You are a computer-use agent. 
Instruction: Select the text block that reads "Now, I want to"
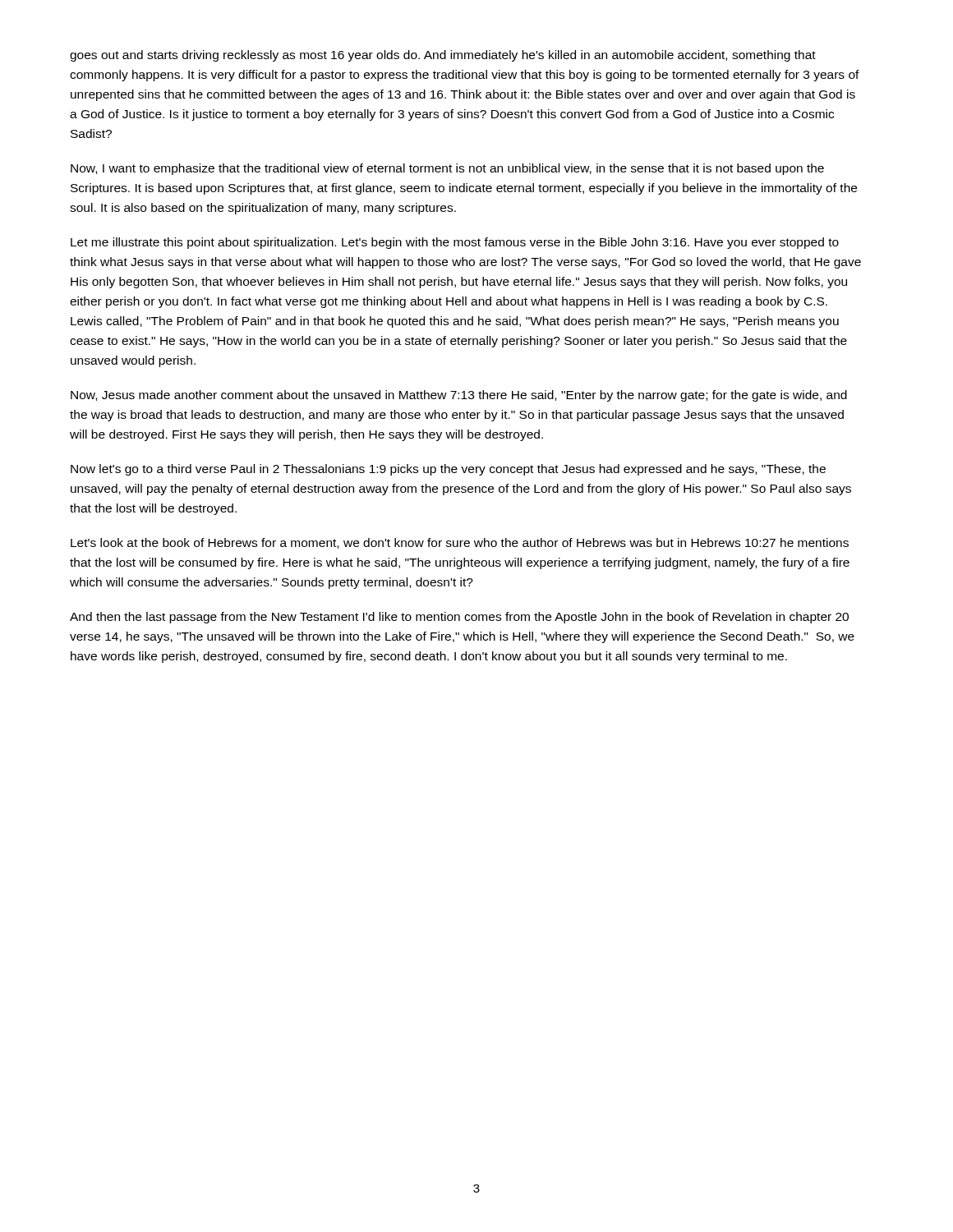coord(464,188)
